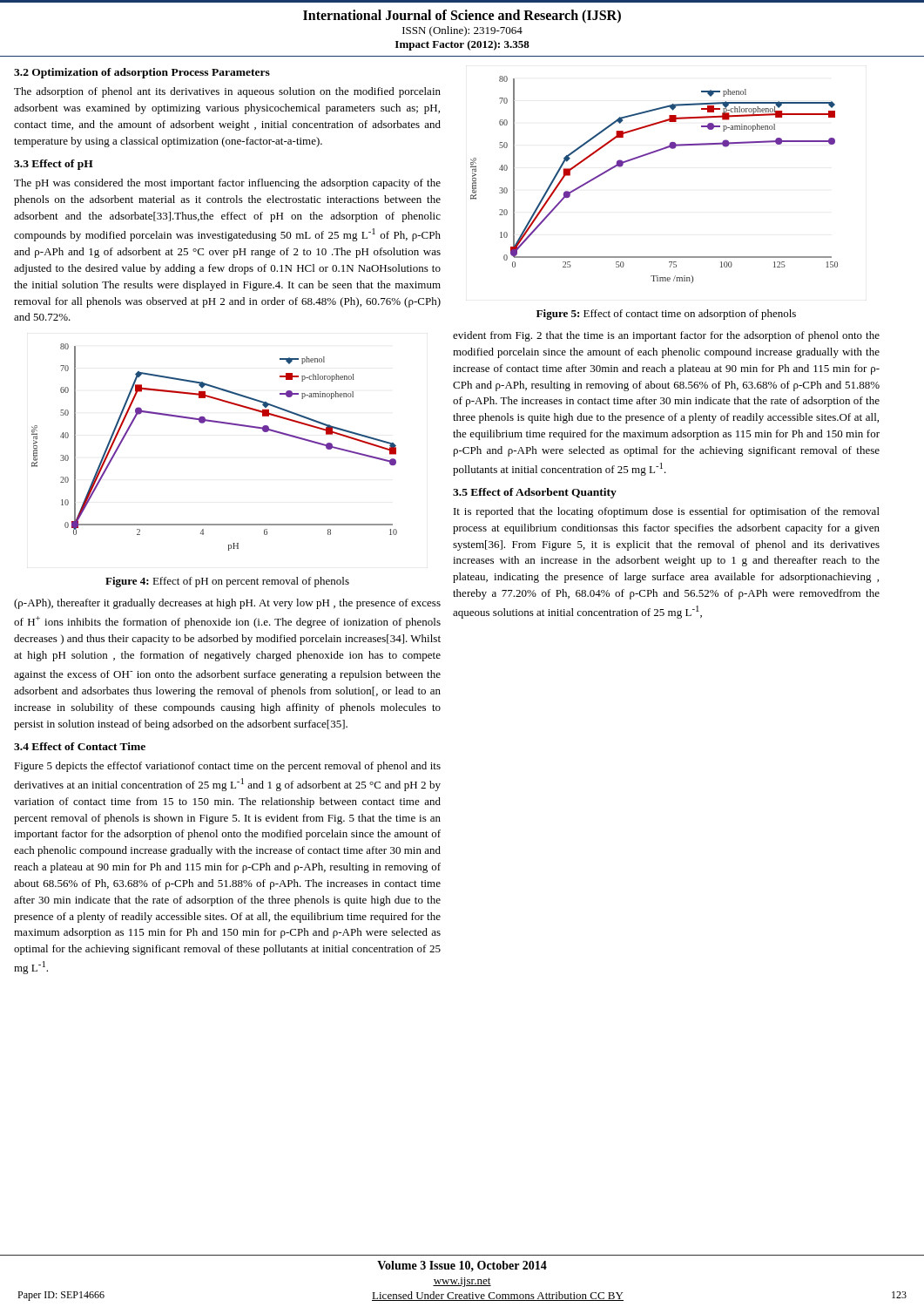Find the section header with the text "3.5 Effect of Adsorbent Quantity"

pos(535,492)
